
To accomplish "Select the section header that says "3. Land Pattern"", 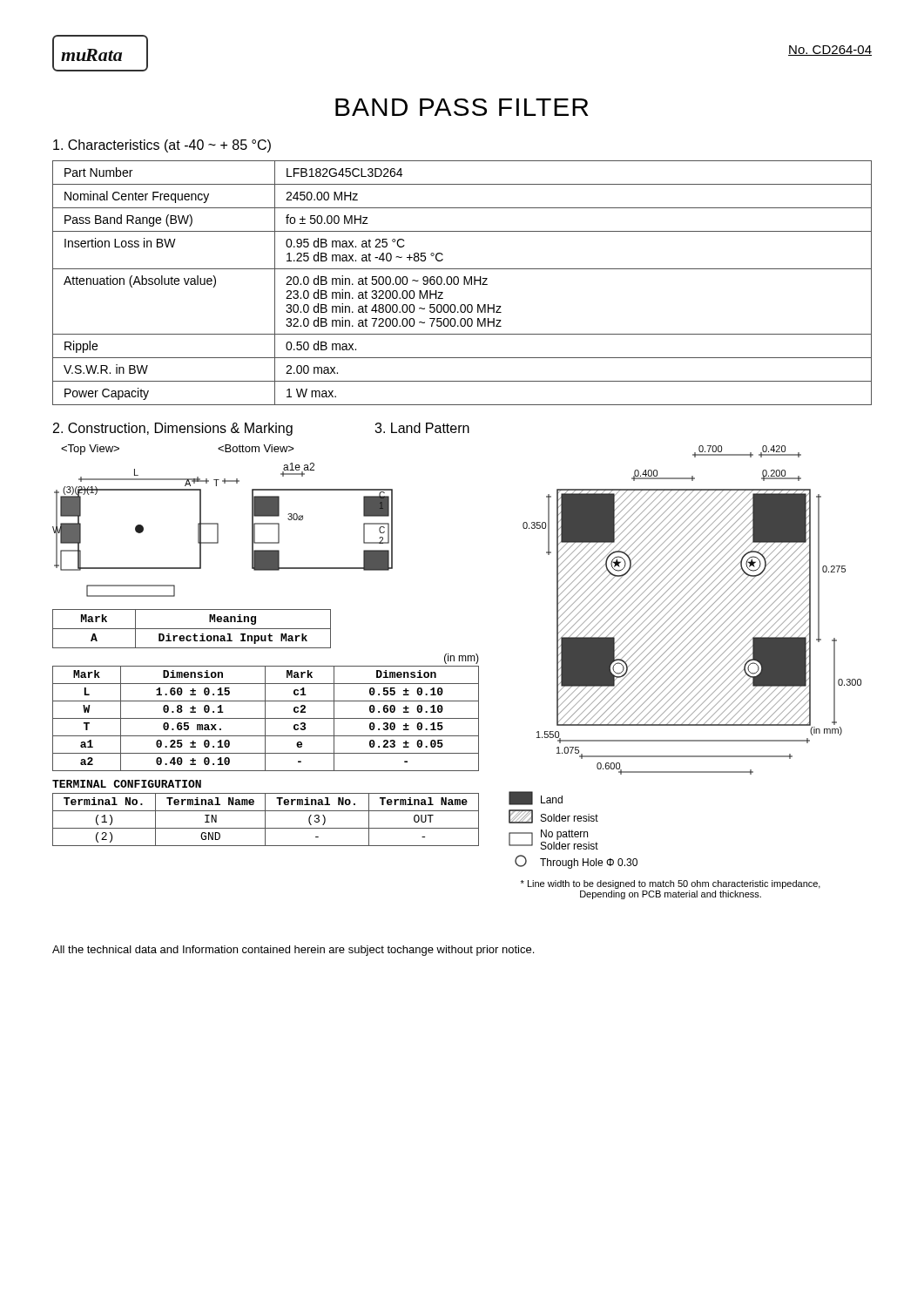I will tap(422, 428).
